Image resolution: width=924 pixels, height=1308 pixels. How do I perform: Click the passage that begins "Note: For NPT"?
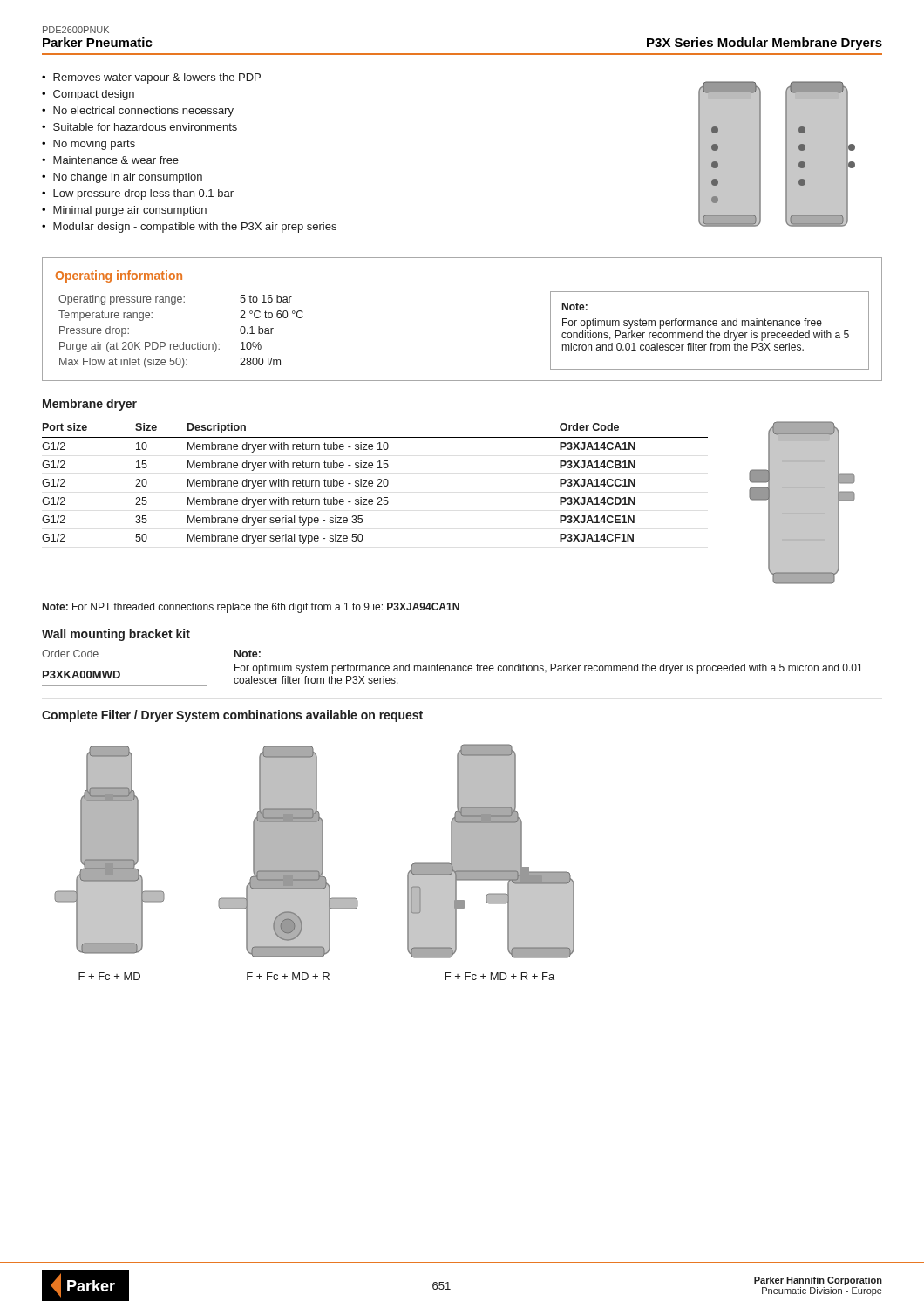click(251, 607)
